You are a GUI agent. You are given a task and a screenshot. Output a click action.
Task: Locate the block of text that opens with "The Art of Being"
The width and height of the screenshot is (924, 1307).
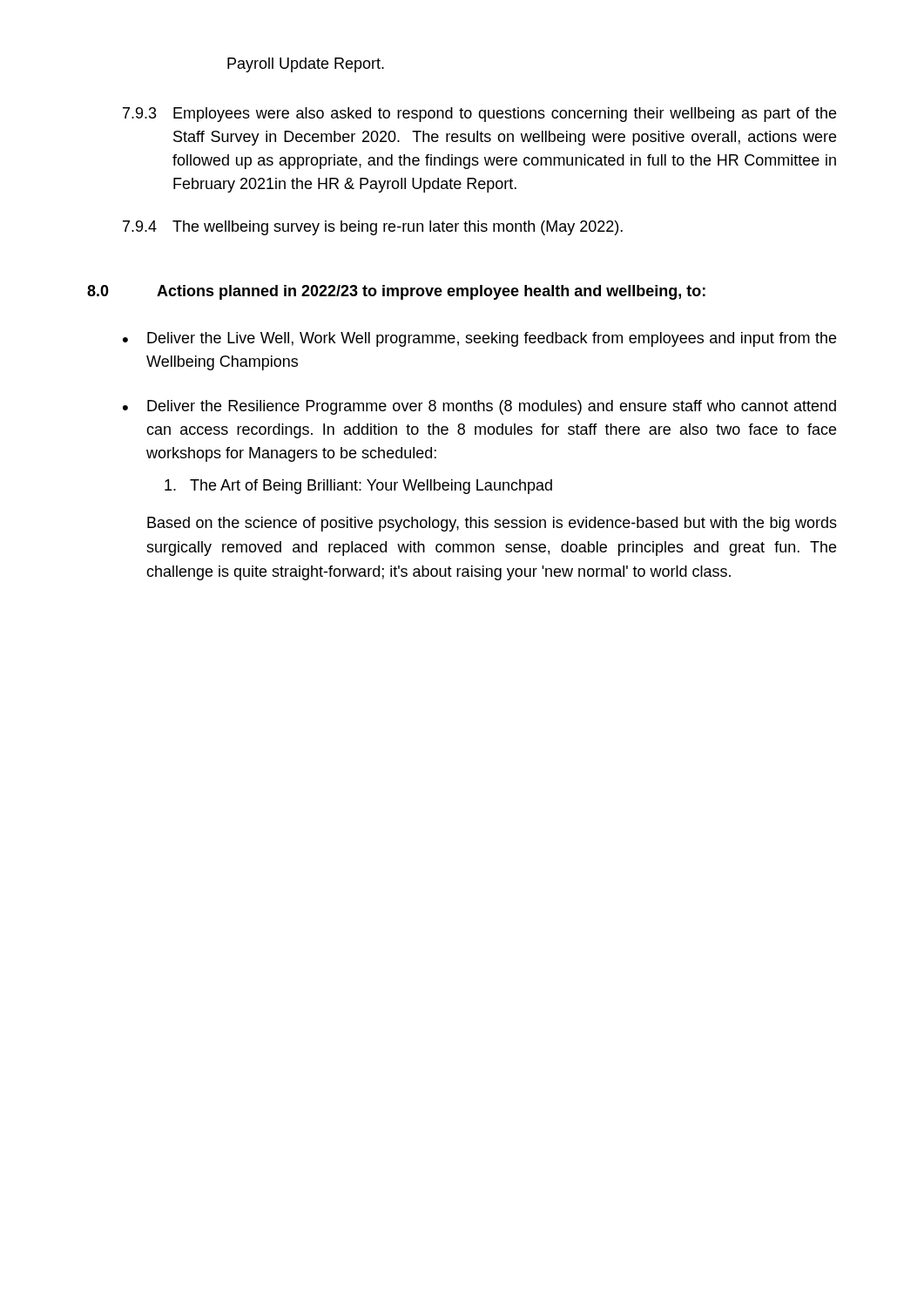(500, 486)
